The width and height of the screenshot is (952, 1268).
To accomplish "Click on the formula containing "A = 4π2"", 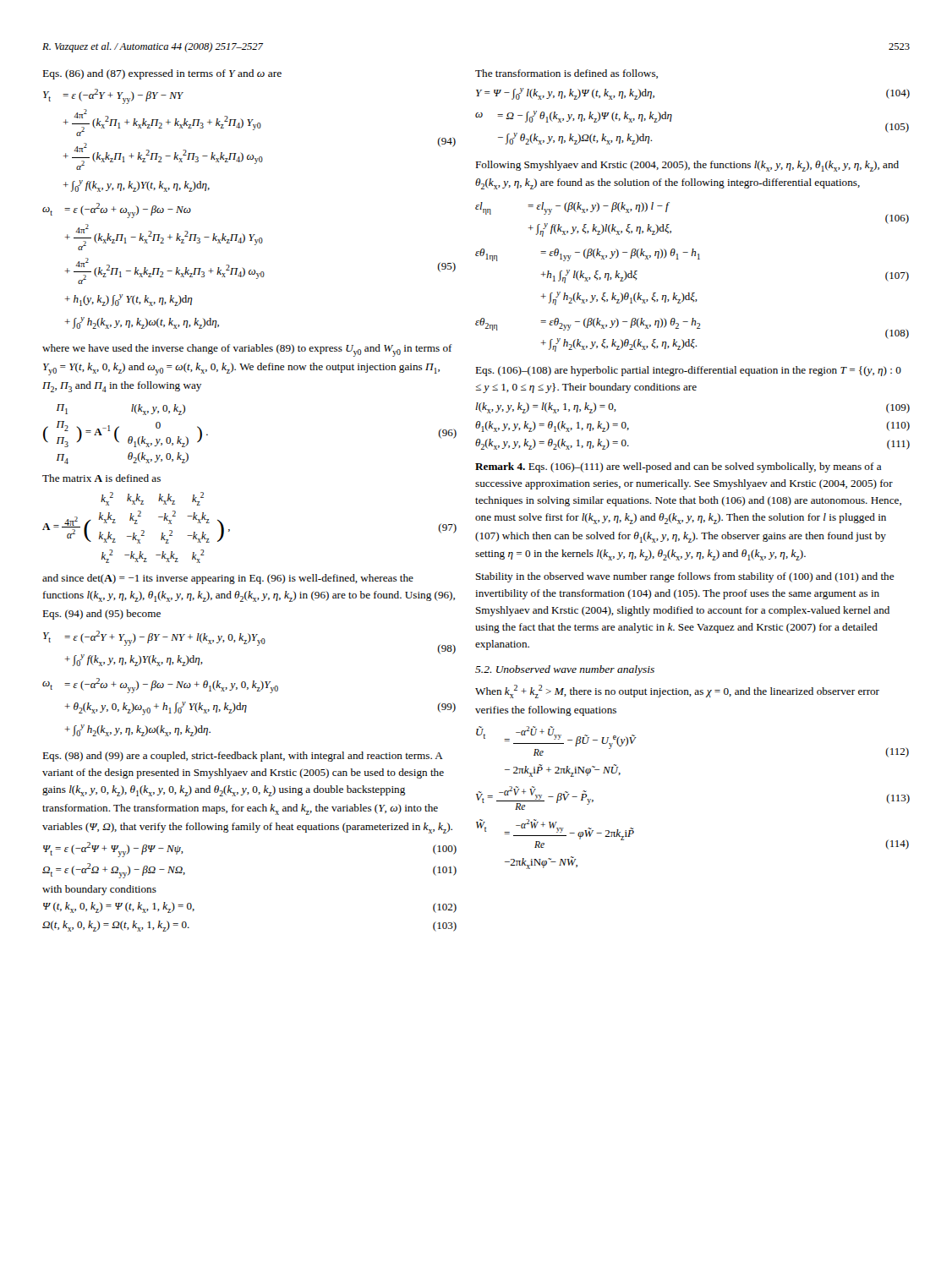I will click(x=111, y=497).
